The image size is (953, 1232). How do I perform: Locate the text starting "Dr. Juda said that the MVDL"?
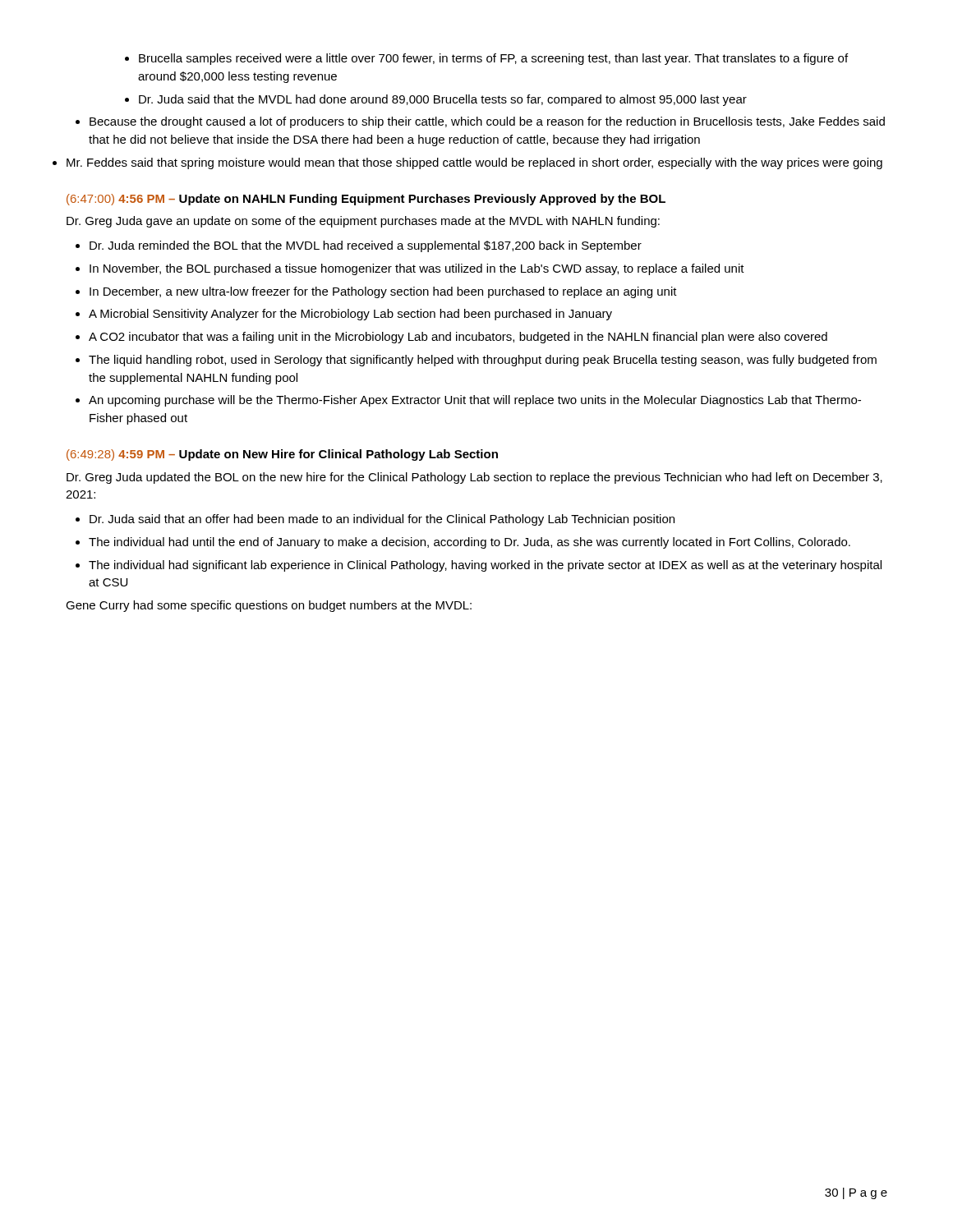[513, 99]
